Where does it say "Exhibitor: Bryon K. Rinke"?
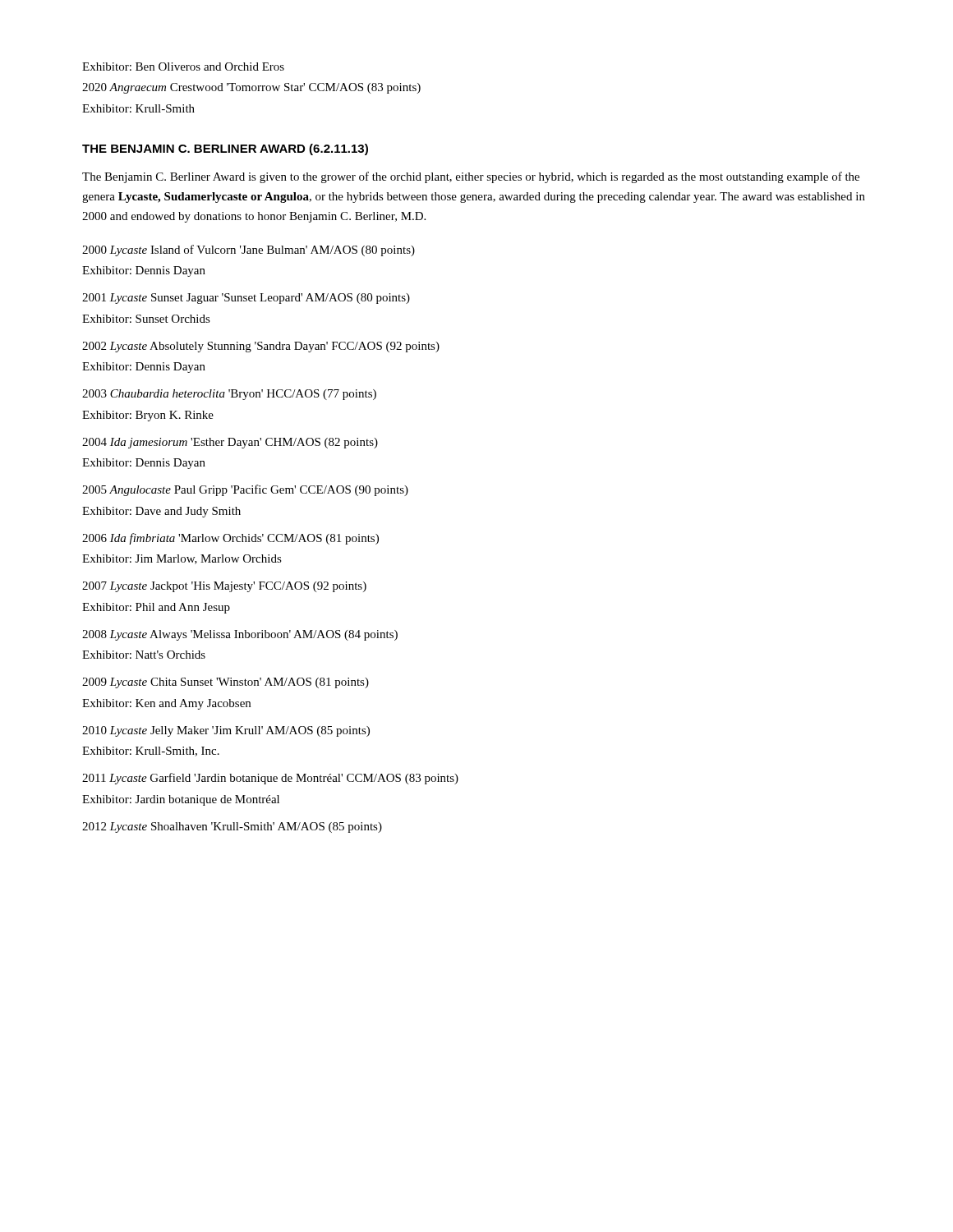This screenshot has height=1232, width=953. coord(148,414)
